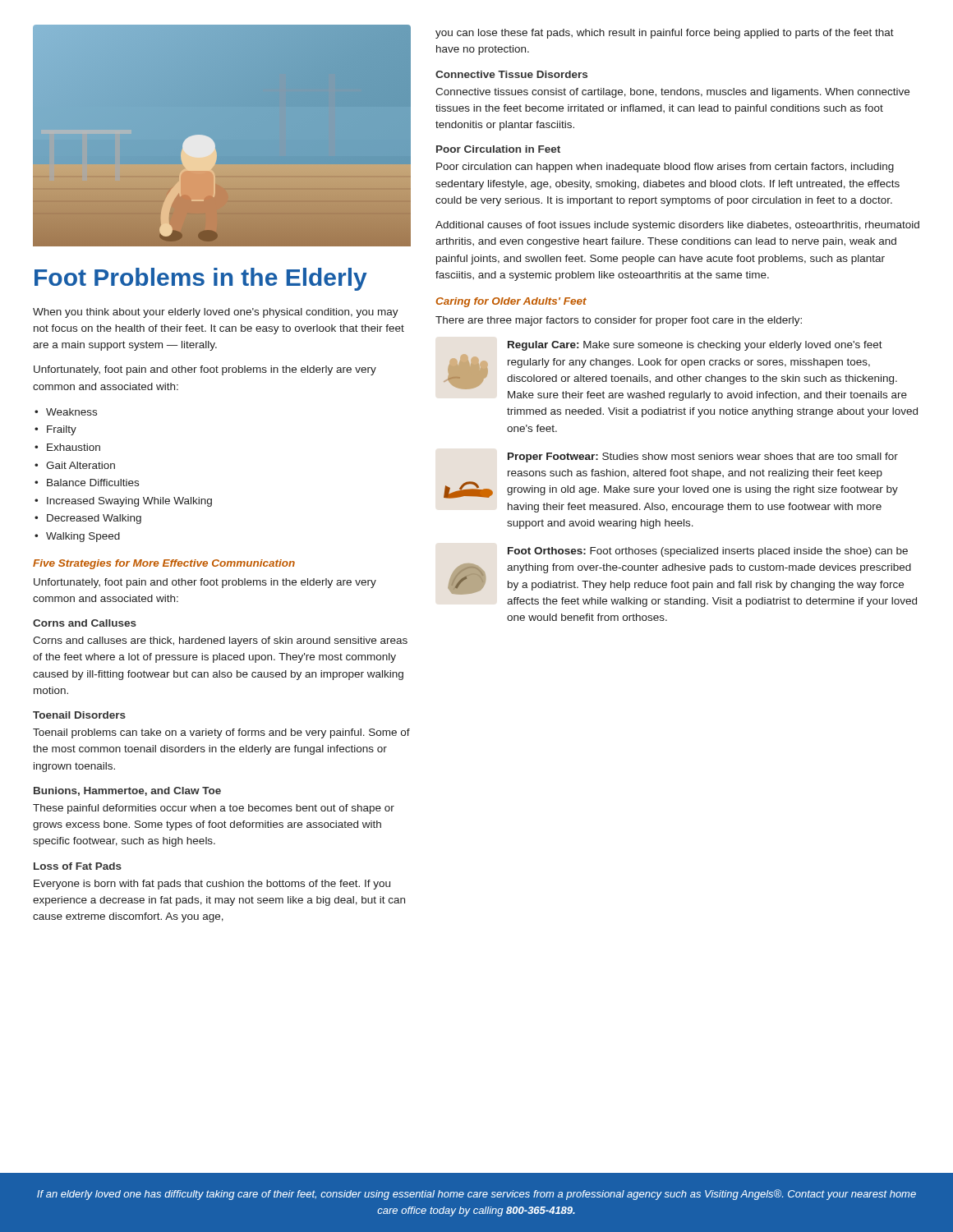
Task: Select the region starting "Poor circulation can happen when inadequate blood"
Action: [678, 184]
